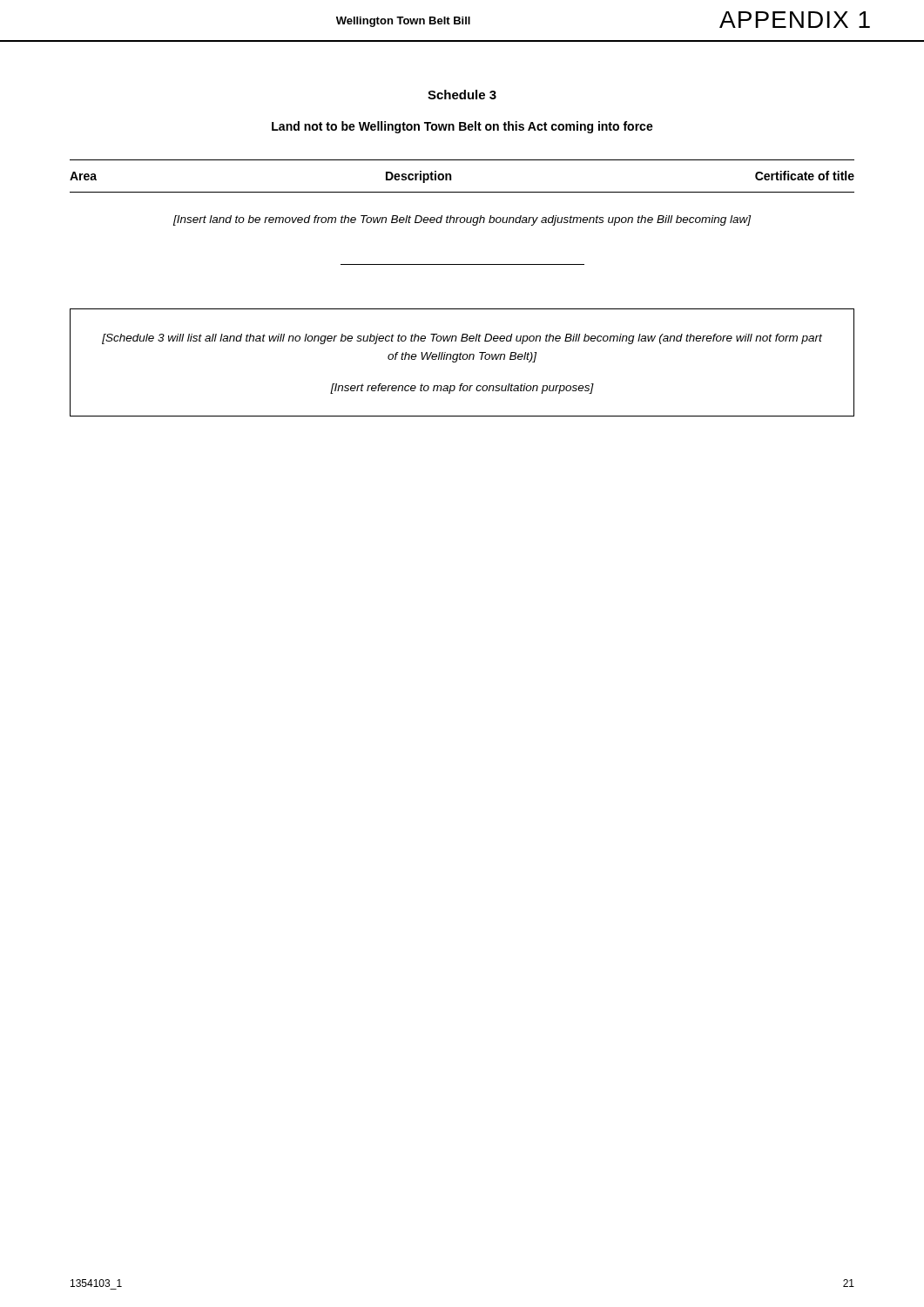Image resolution: width=924 pixels, height=1307 pixels.
Task: Find "Schedule 3" on this page
Action: coord(462,95)
